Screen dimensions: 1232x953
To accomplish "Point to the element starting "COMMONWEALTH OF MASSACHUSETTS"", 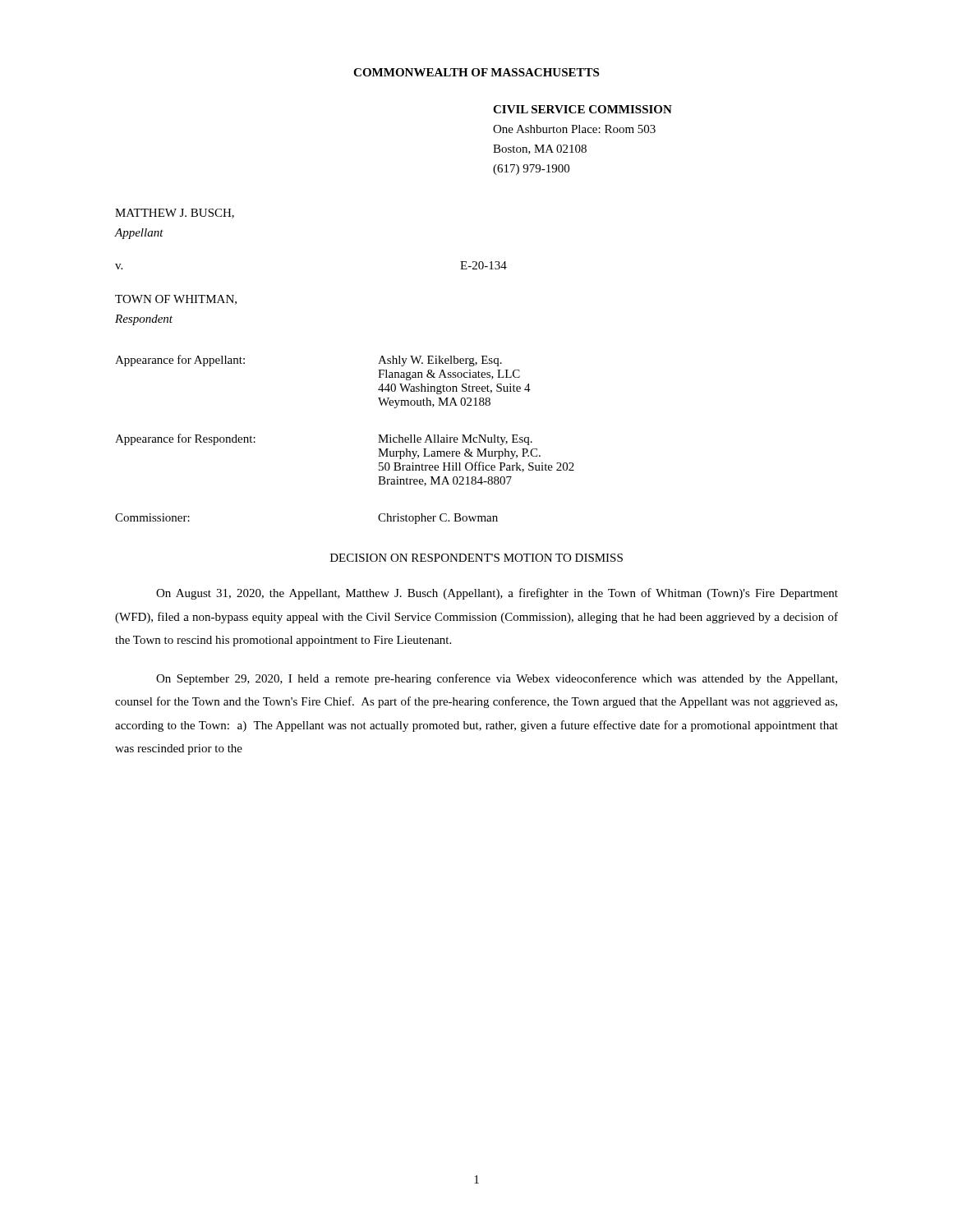I will pos(476,72).
